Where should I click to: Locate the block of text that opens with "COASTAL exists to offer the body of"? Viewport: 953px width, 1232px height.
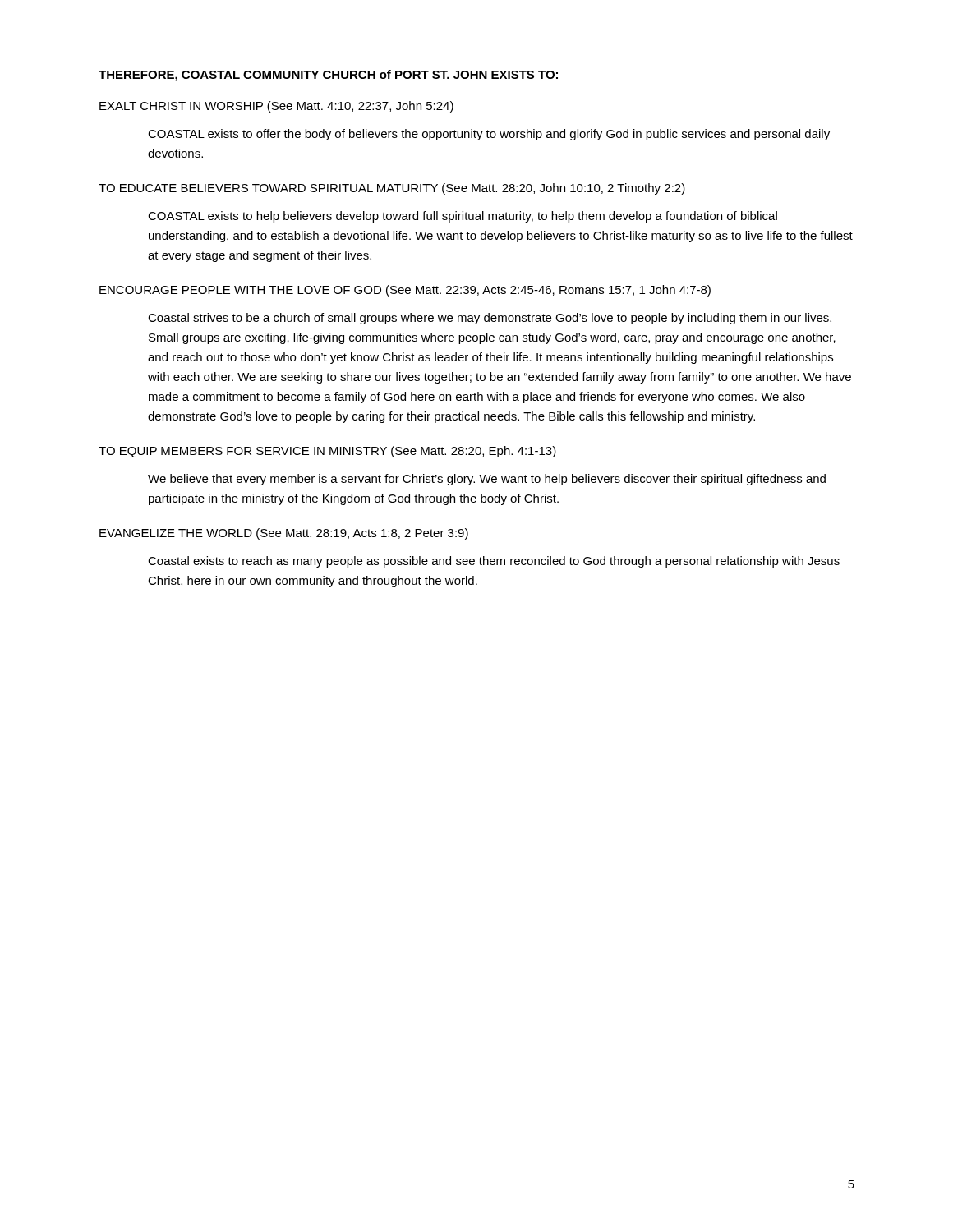(489, 143)
